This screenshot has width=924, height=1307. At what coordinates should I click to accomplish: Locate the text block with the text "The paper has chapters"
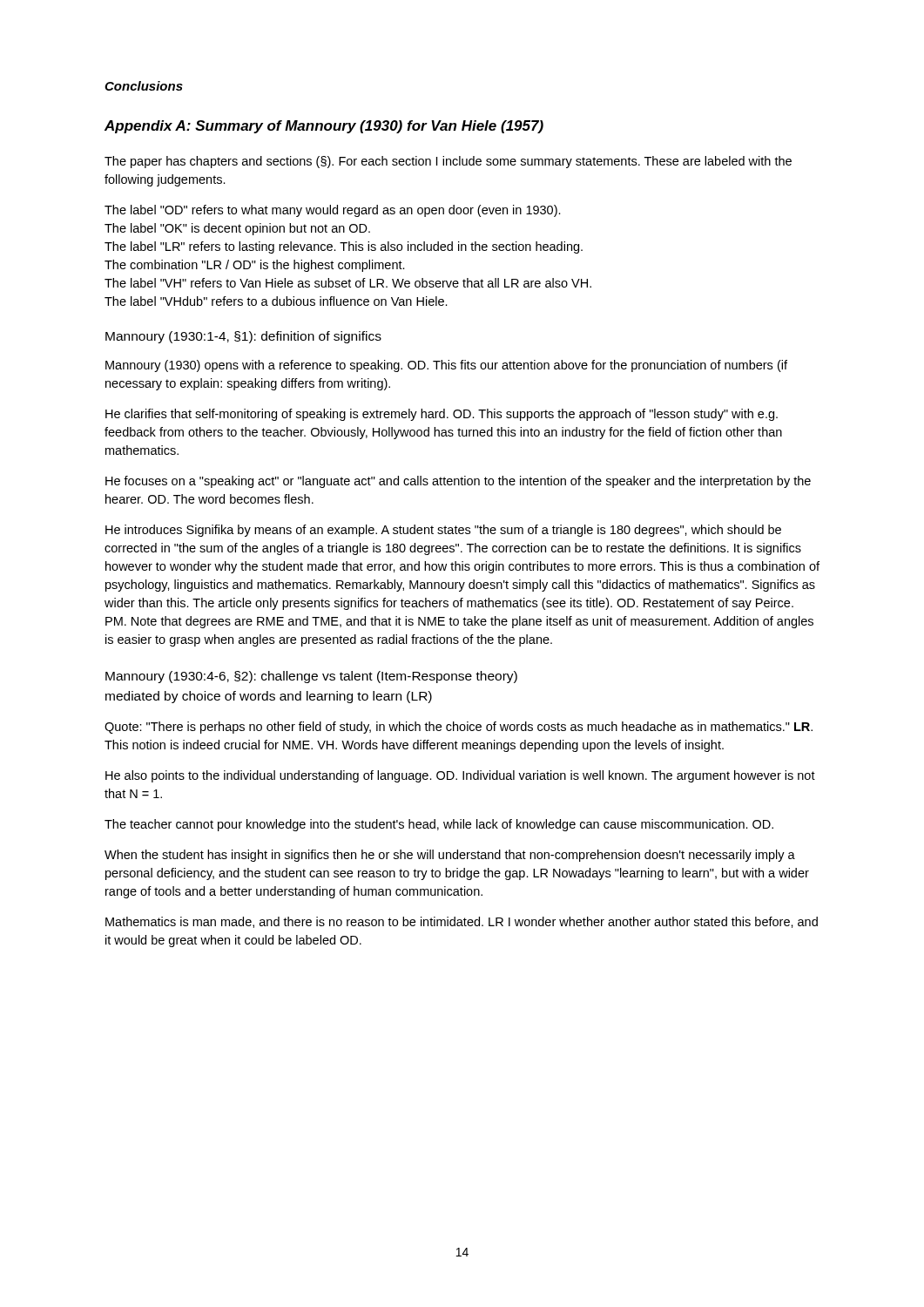pyautogui.click(x=462, y=171)
